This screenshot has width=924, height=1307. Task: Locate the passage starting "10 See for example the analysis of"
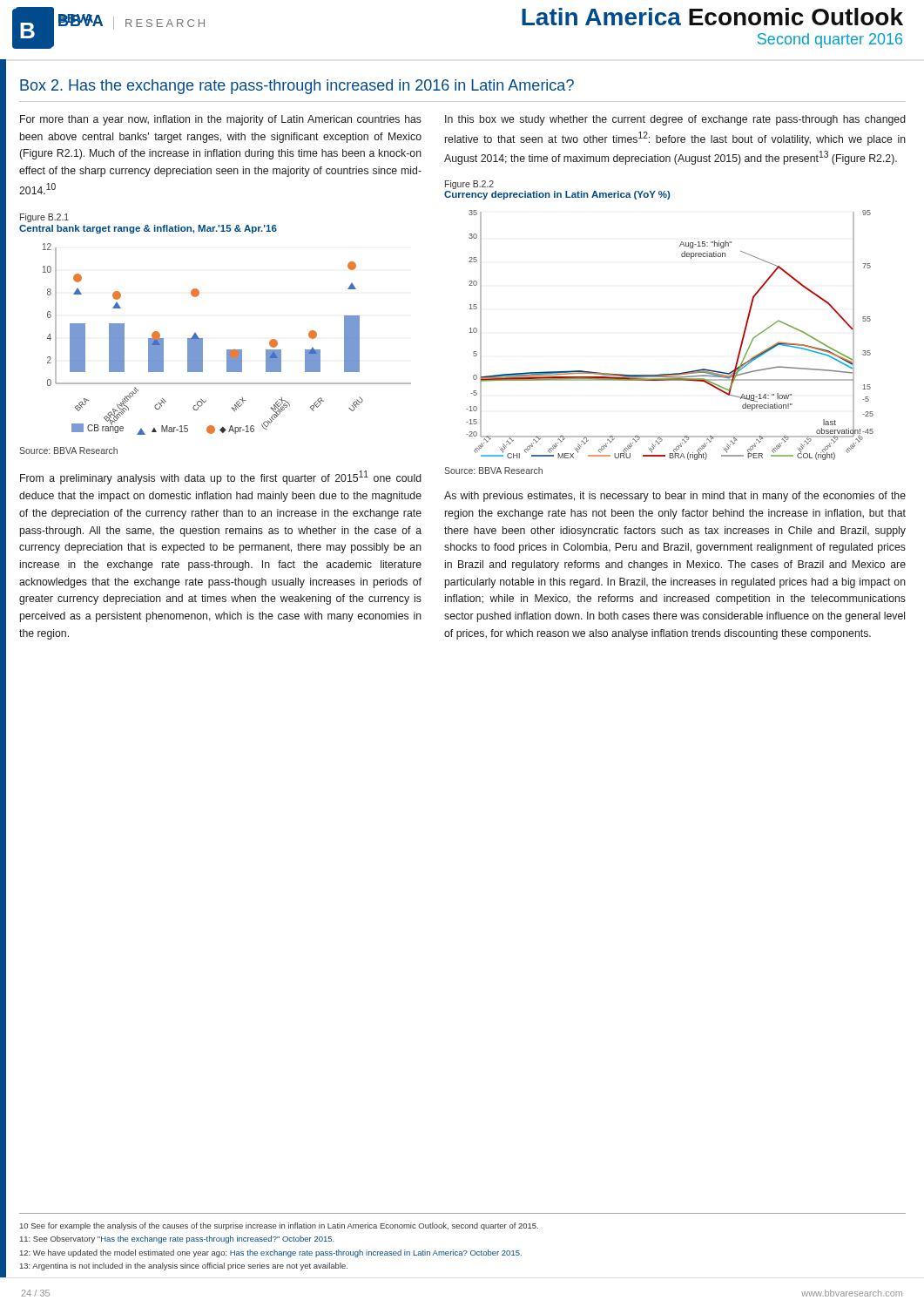click(x=462, y=1246)
